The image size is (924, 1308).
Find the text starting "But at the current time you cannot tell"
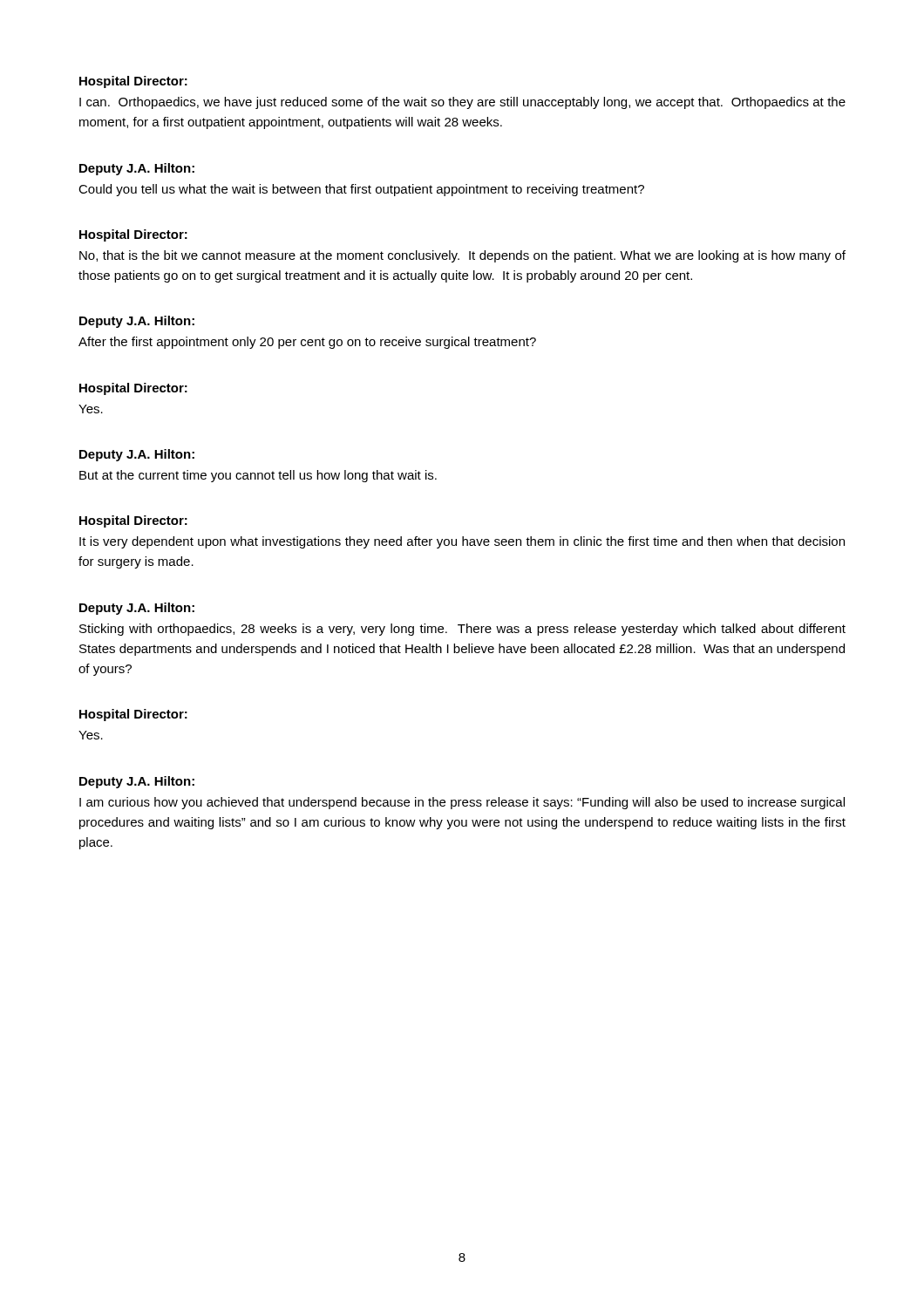coord(258,475)
